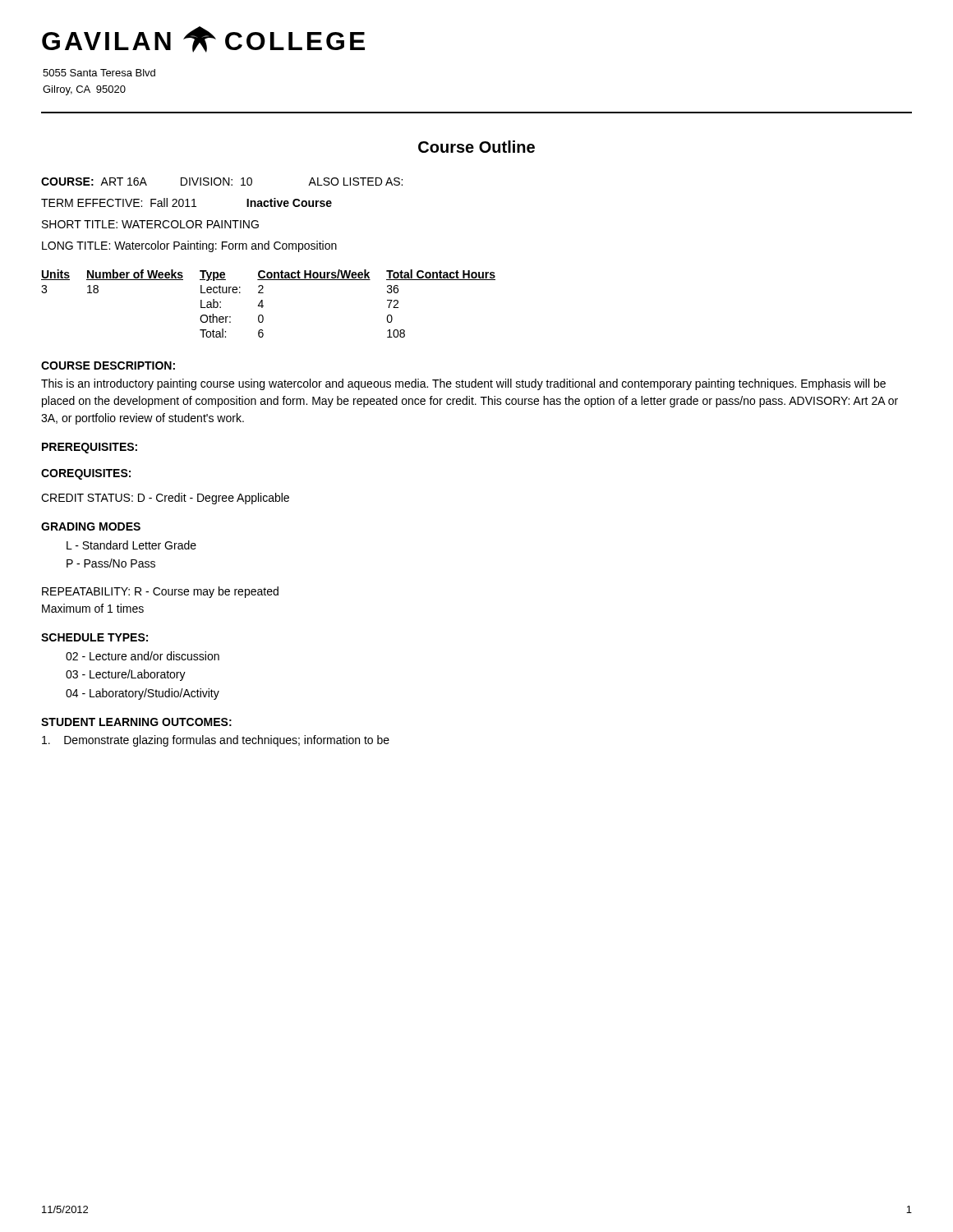Find the element starting "SCHEDULE TYPES:"
Screen dimensions: 1232x953
pos(95,637)
